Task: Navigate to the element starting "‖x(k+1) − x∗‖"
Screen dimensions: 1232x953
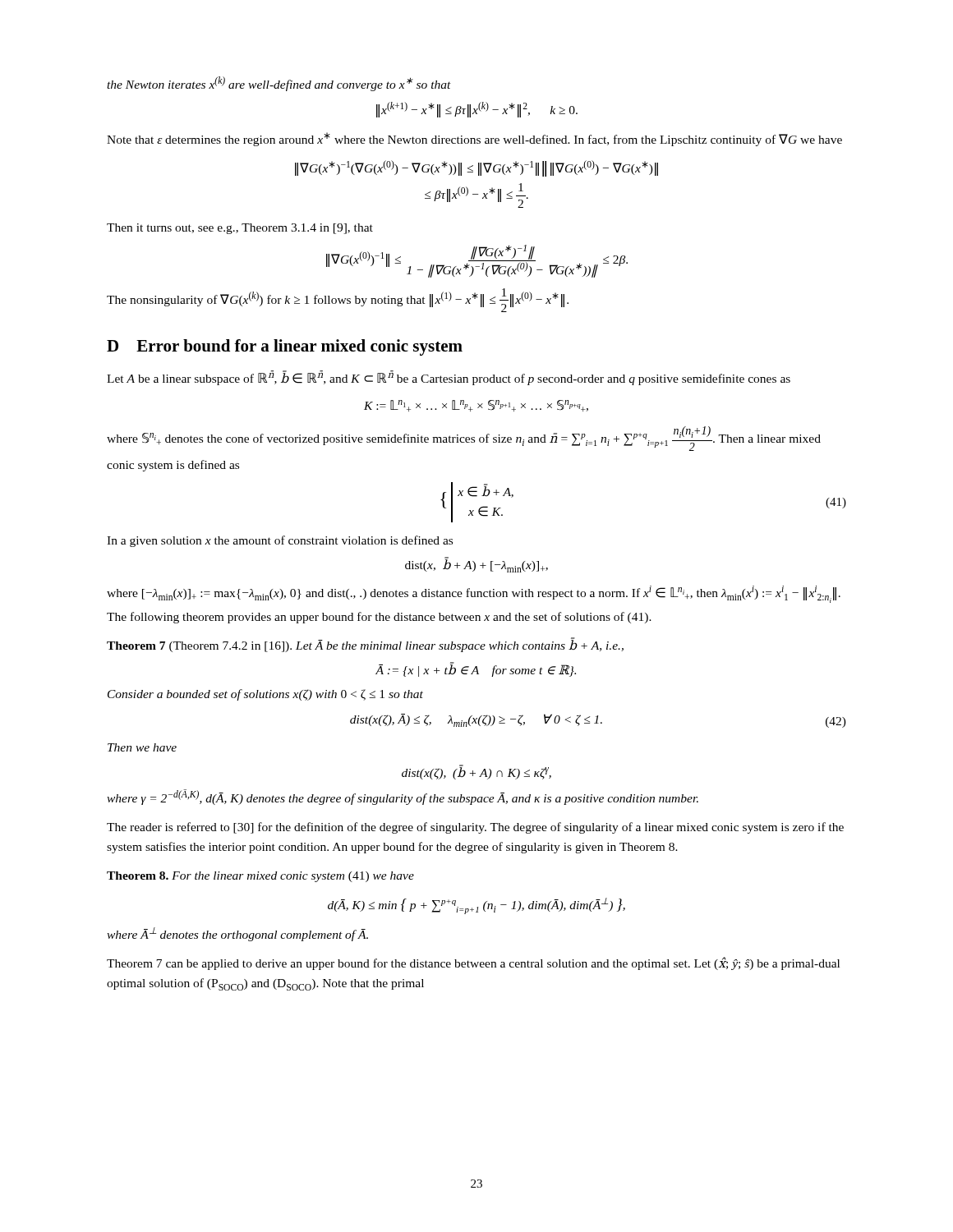Action: click(476, 109)
